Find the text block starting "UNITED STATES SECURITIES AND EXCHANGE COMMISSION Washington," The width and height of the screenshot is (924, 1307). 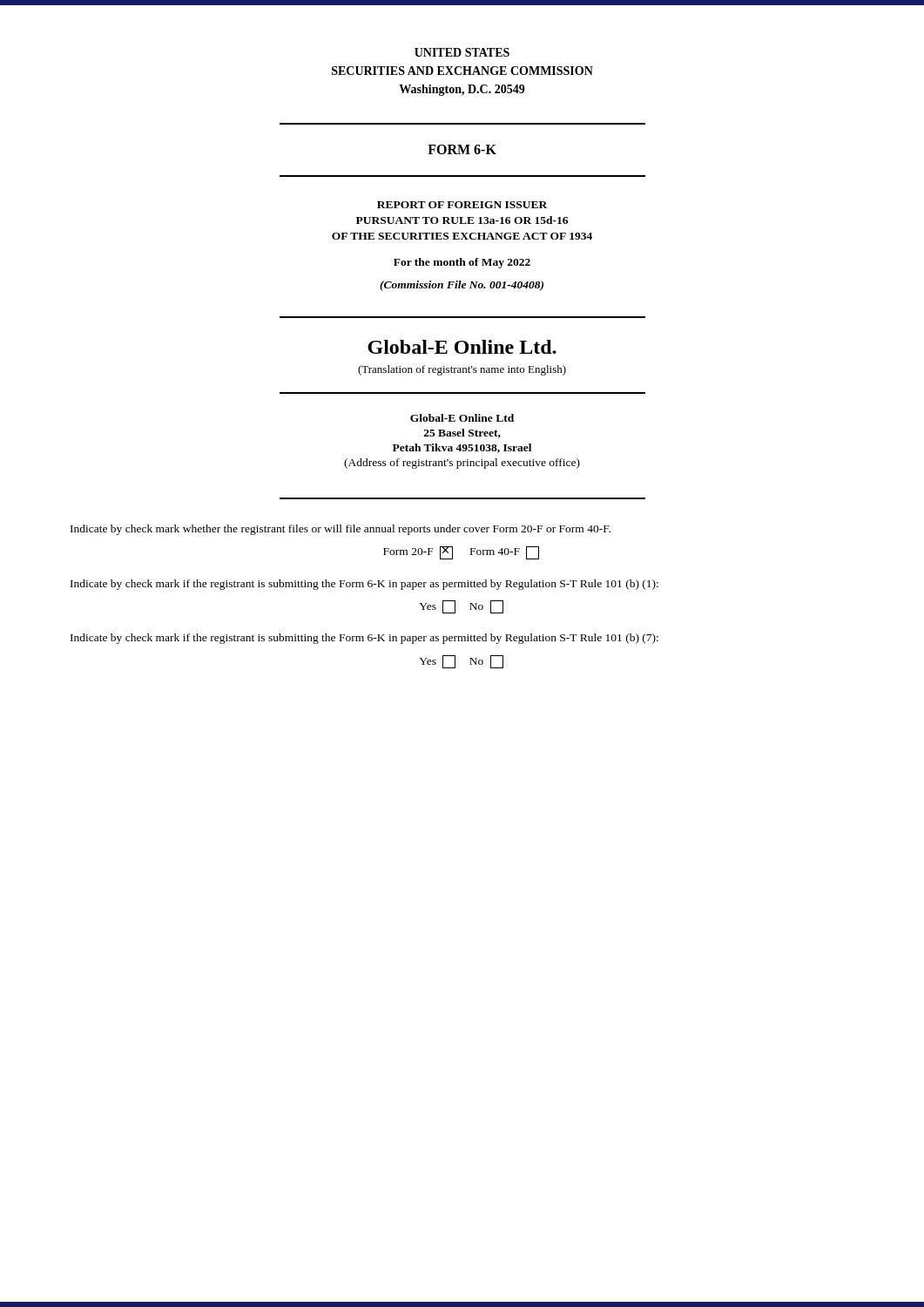click(x=462, y=71)
